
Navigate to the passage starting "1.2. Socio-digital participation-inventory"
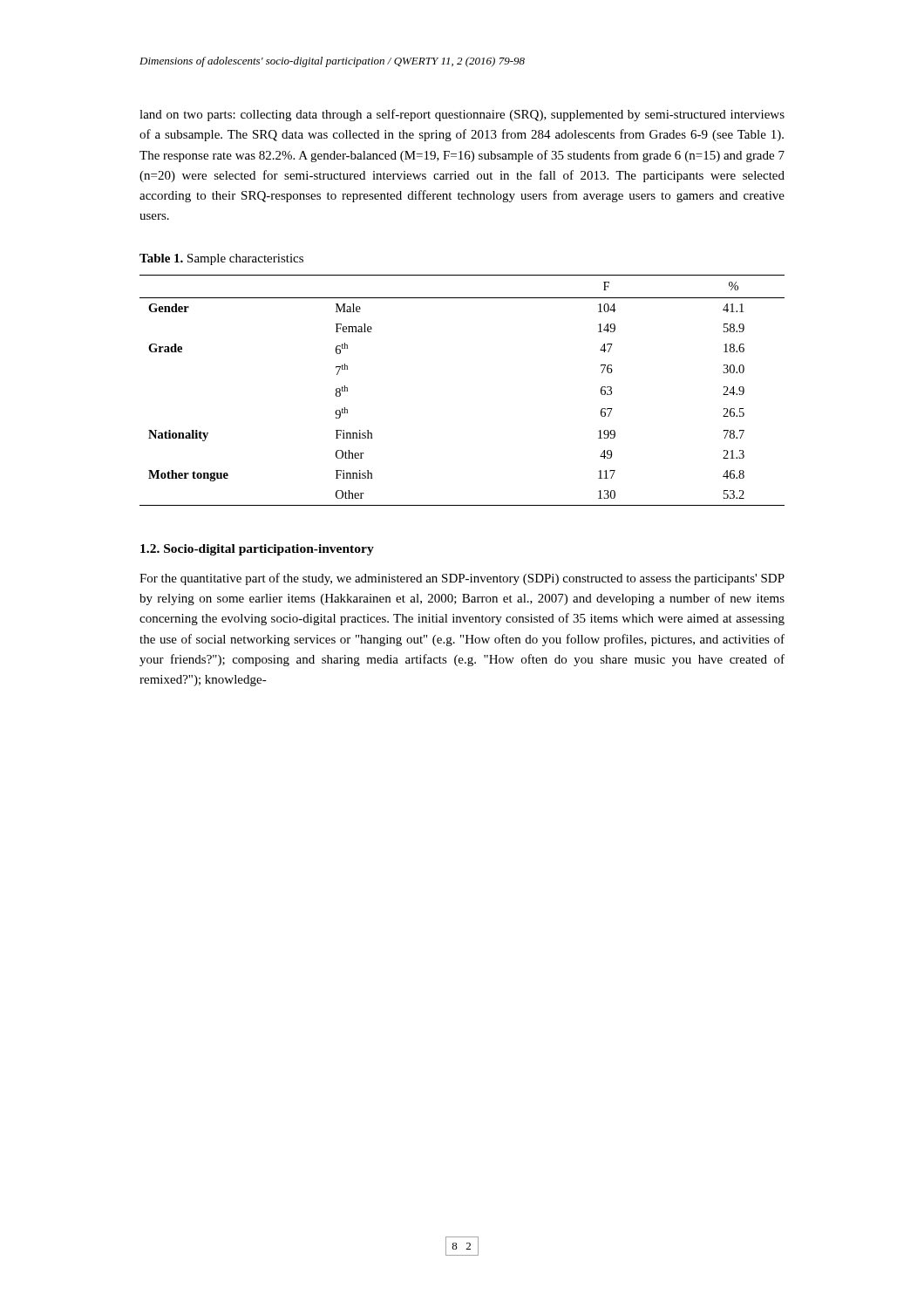pos(257,548)
